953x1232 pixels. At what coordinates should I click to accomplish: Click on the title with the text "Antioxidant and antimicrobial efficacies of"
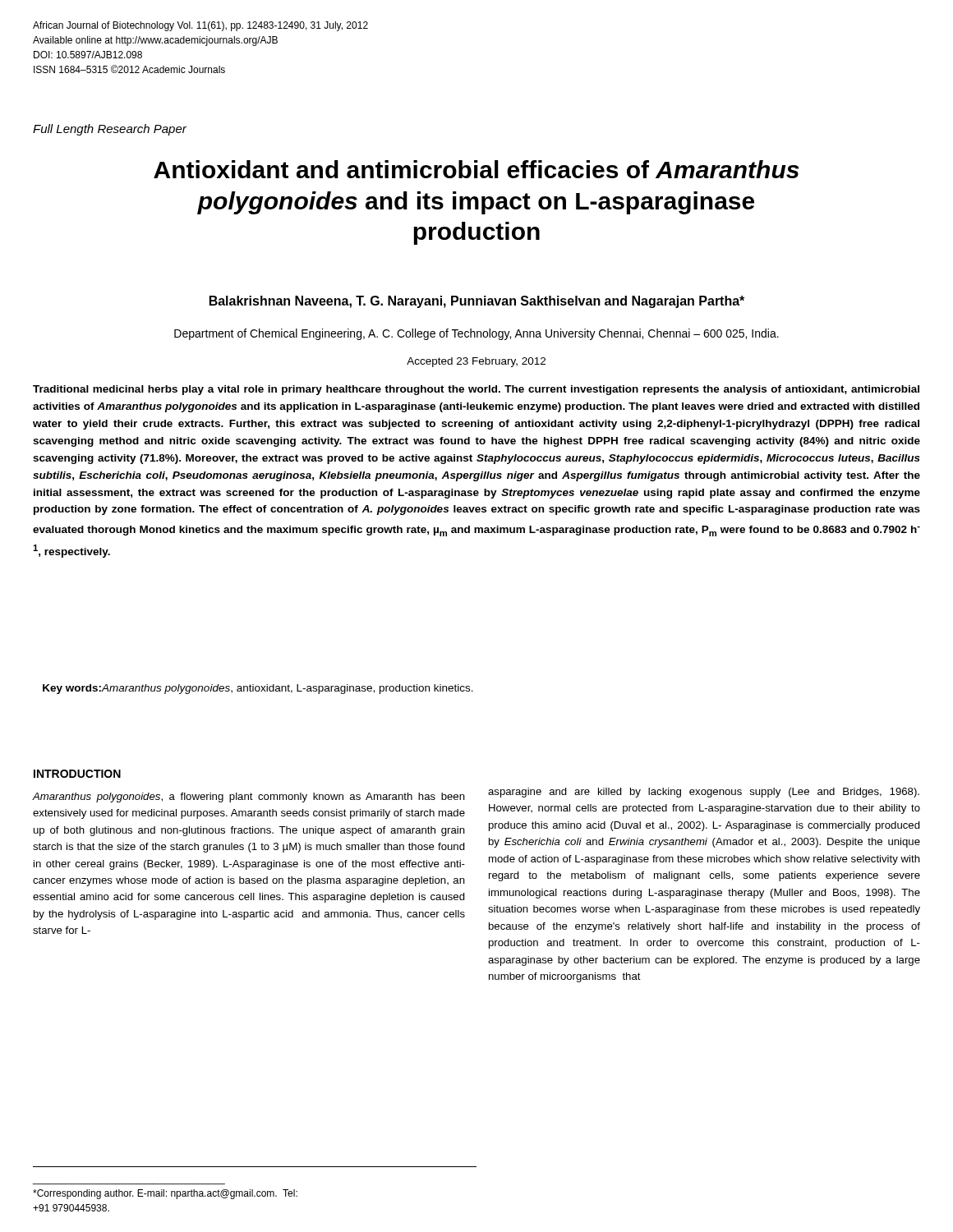[476, 200]
